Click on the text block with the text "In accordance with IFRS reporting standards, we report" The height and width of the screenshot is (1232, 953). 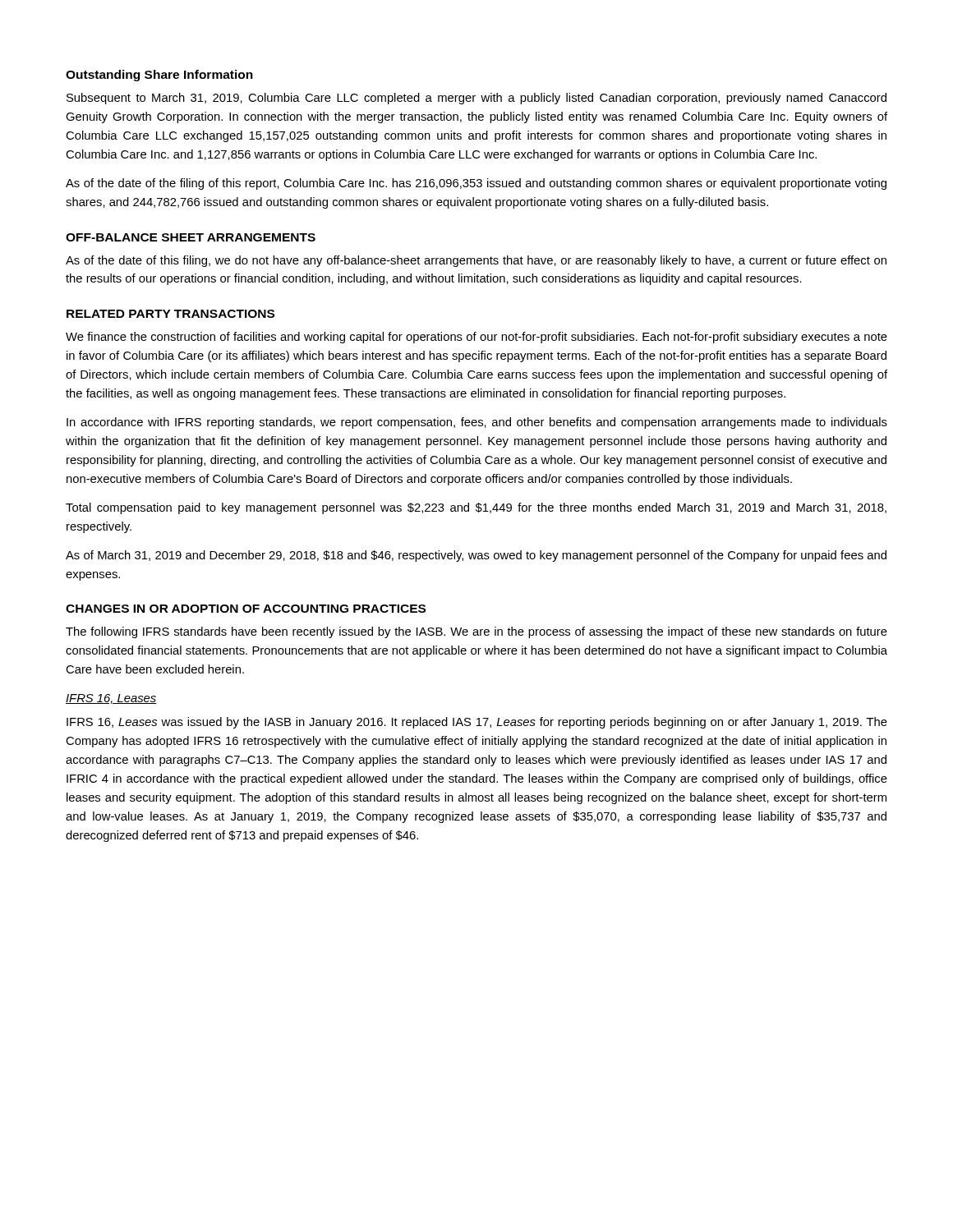(x=476, y=450)
